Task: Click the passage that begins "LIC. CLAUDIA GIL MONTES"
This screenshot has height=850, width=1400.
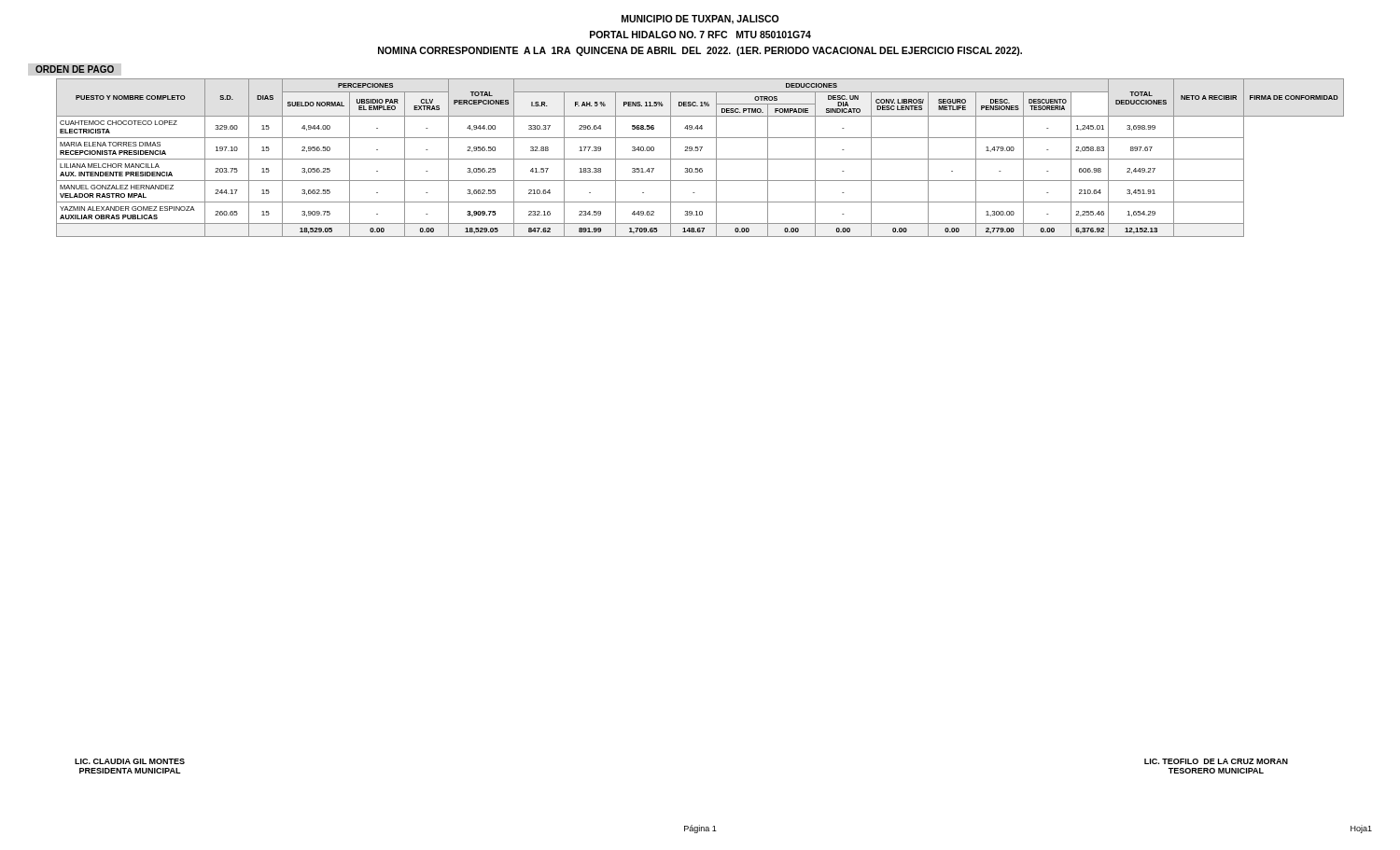Action: [130, 766]
